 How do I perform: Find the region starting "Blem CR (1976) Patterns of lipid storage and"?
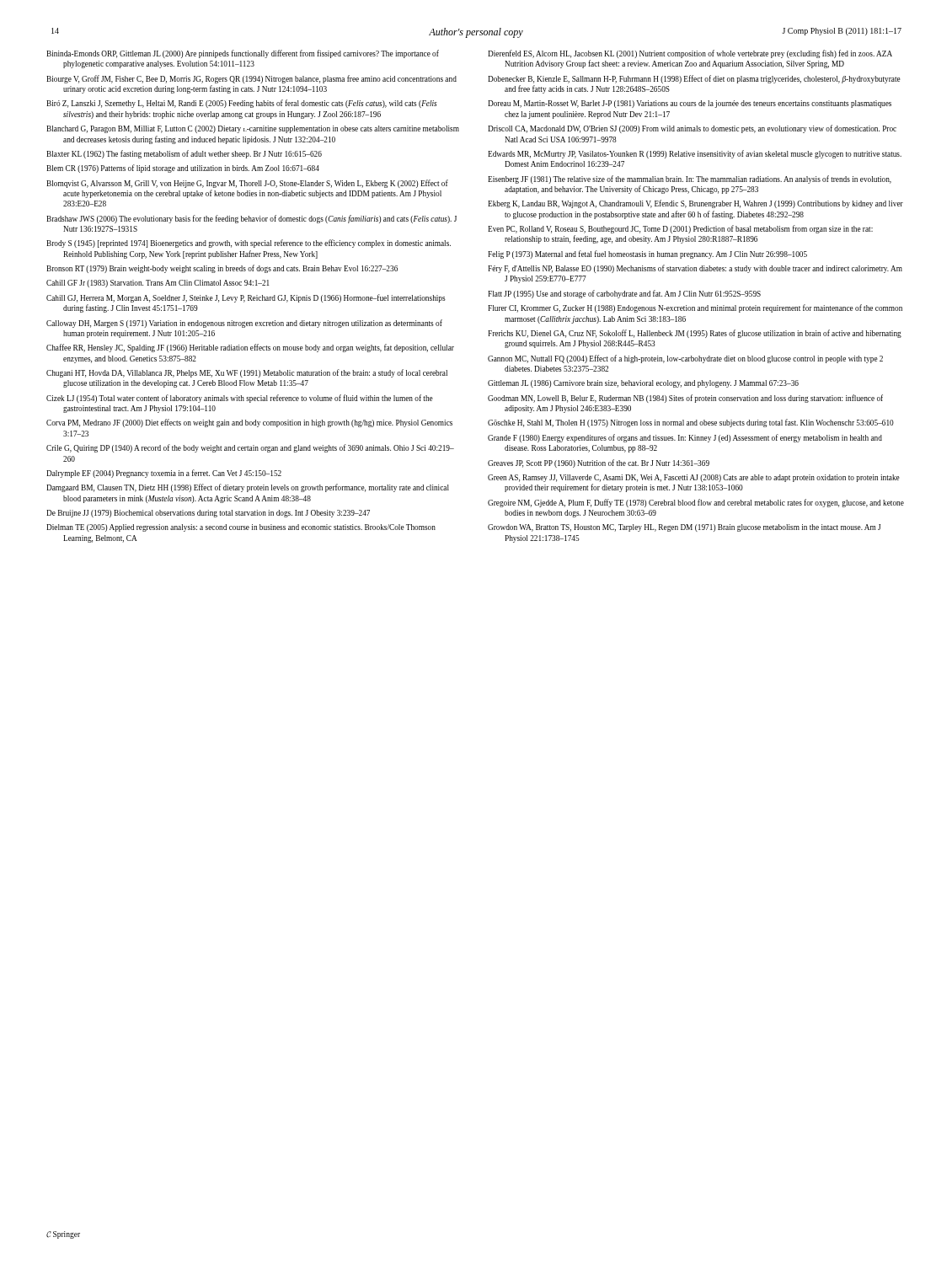coord(183,169)
